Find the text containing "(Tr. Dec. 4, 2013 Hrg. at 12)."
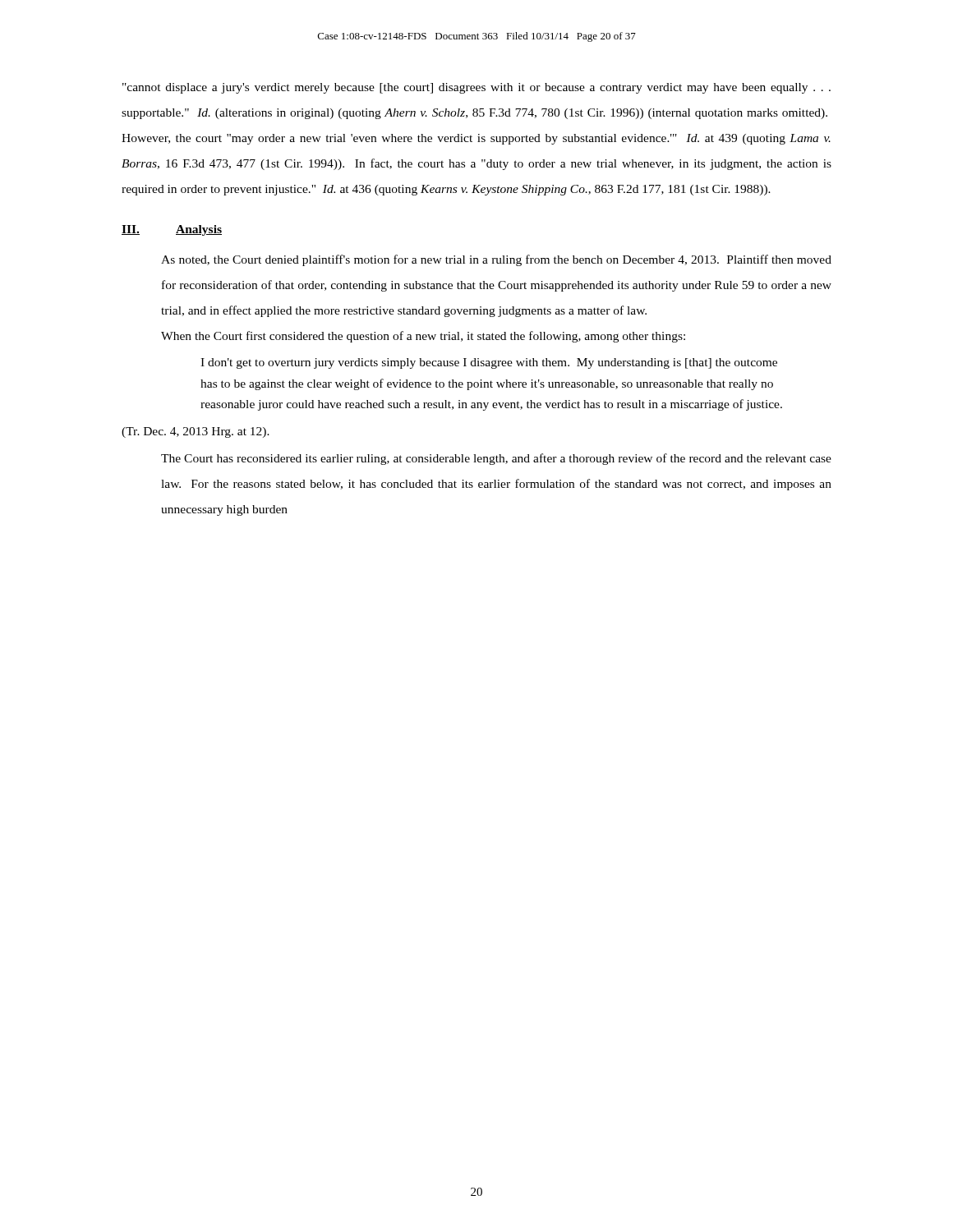Screen dimensions: 1232x953 pos(196,431)
